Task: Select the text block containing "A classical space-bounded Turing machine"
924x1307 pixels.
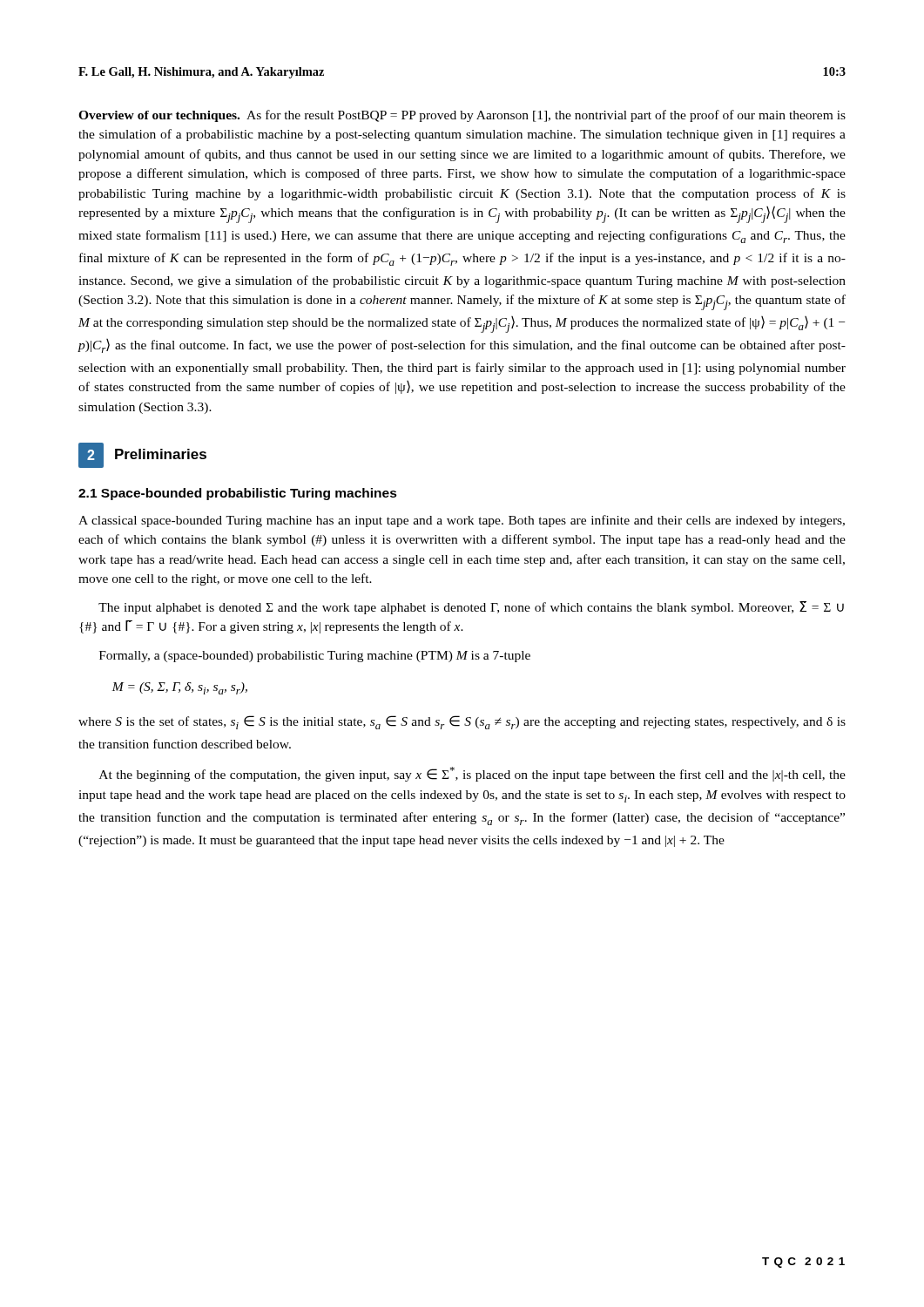Action: click(x=462, y=550)
